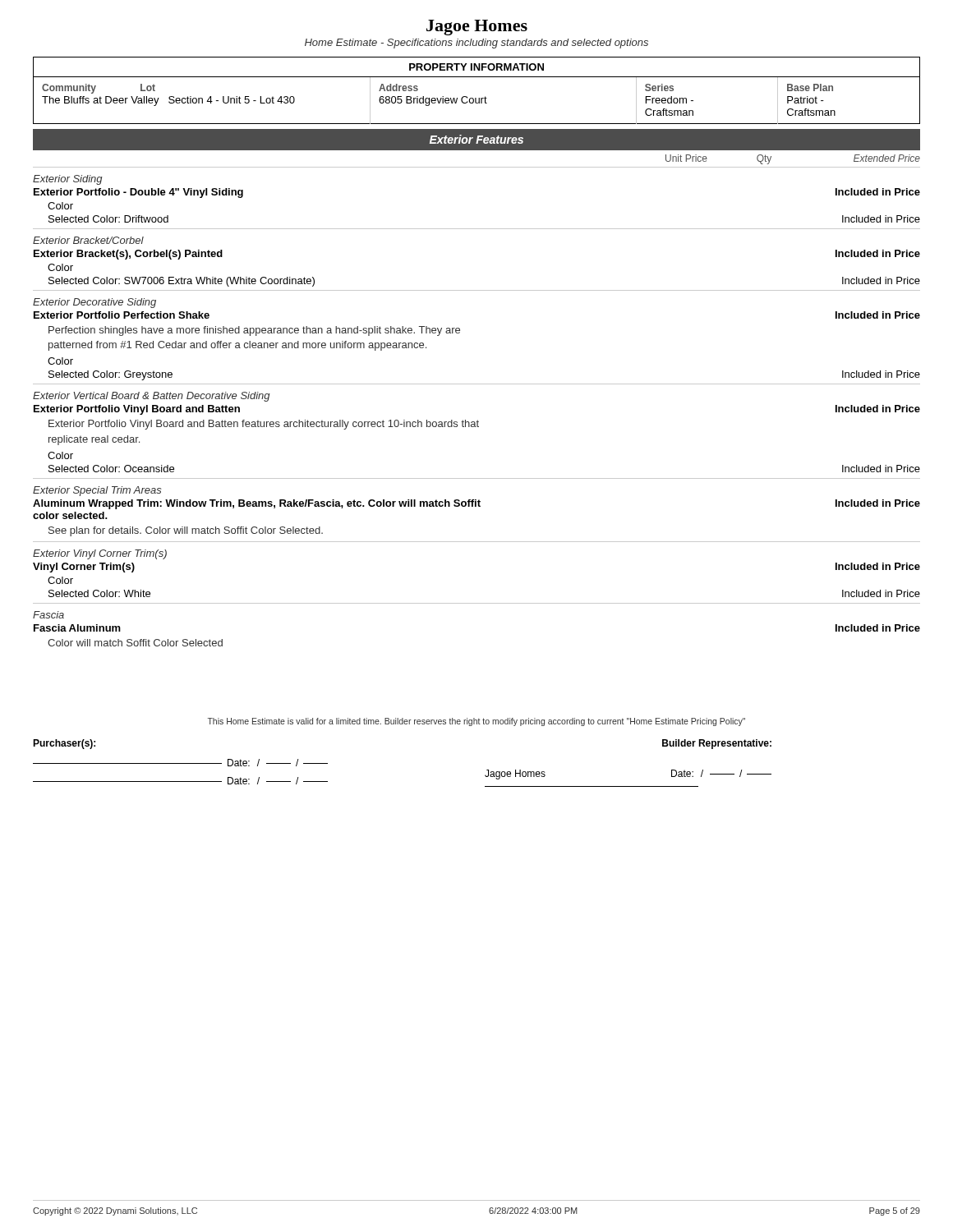Point to "Purchaser(s): Builder Representative:"
This screenshot has width=953, height=1232.
(74, 744)
